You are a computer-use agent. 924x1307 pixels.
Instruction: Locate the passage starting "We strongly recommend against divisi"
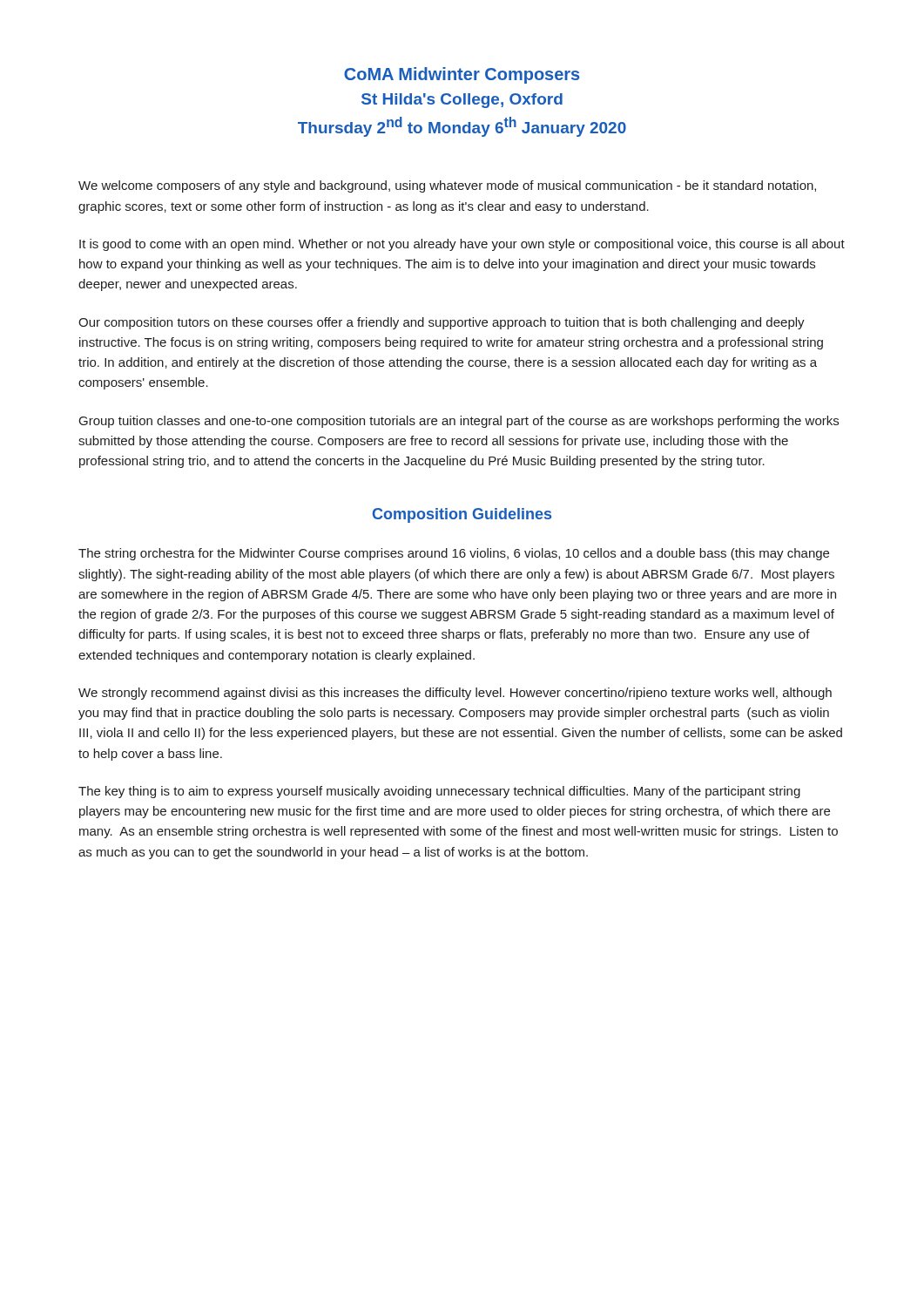point(461,723)
